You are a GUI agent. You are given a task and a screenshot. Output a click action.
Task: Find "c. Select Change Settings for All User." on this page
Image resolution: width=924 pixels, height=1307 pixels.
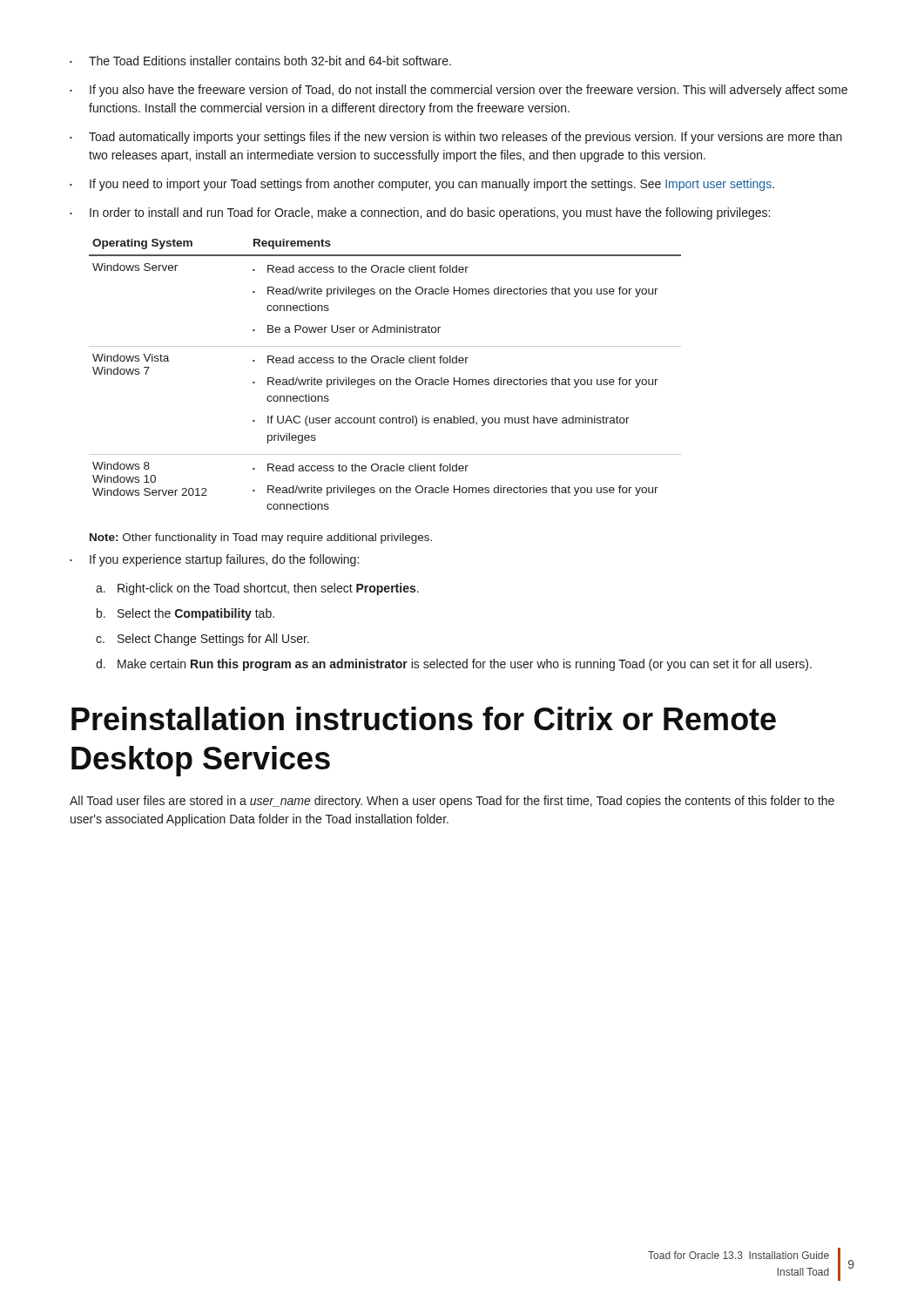[x=202, y=640]
